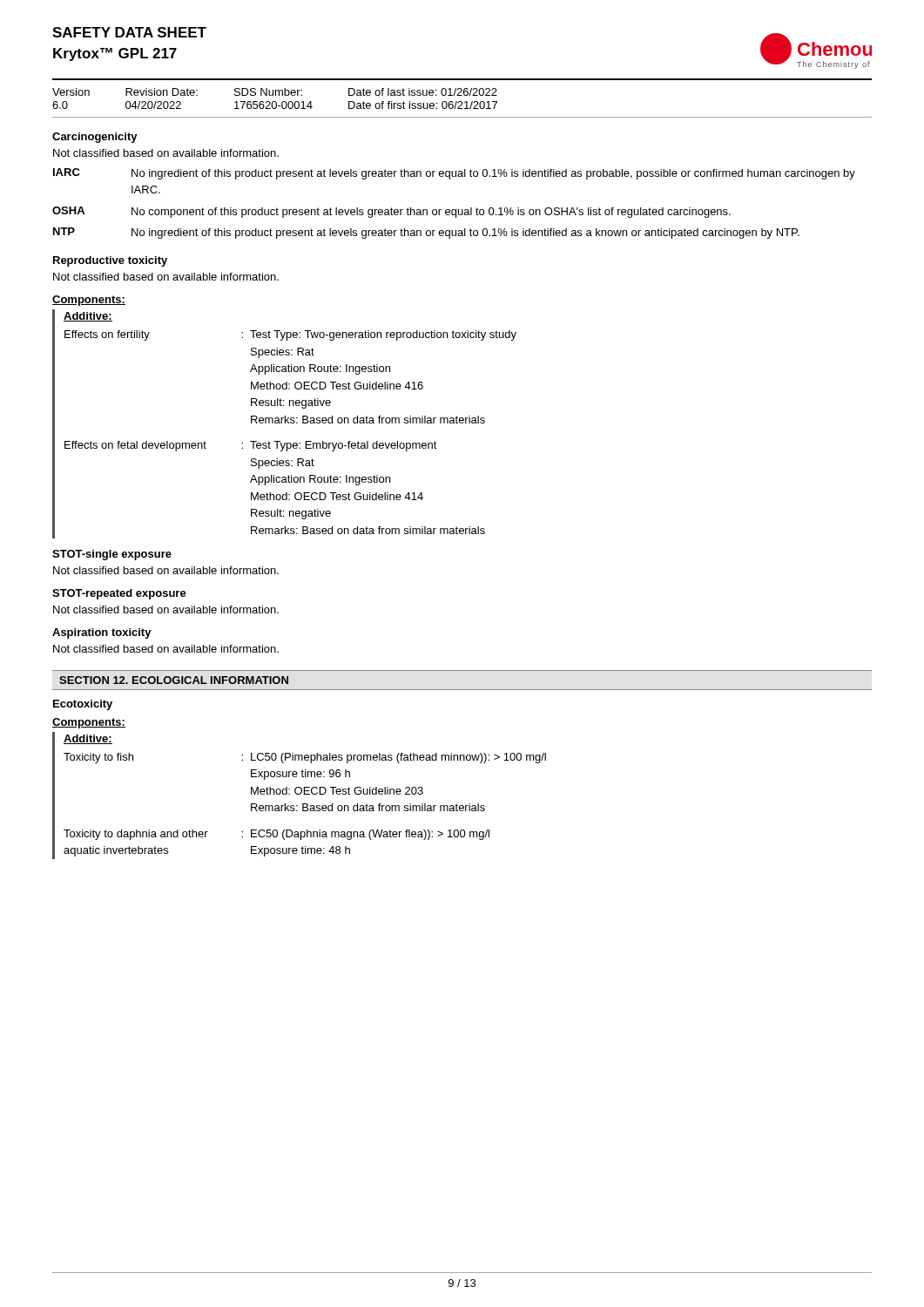Click on the text block that reads "NTP No ingredient of"
Screen dimensions: 1307x924
point(462,233)
